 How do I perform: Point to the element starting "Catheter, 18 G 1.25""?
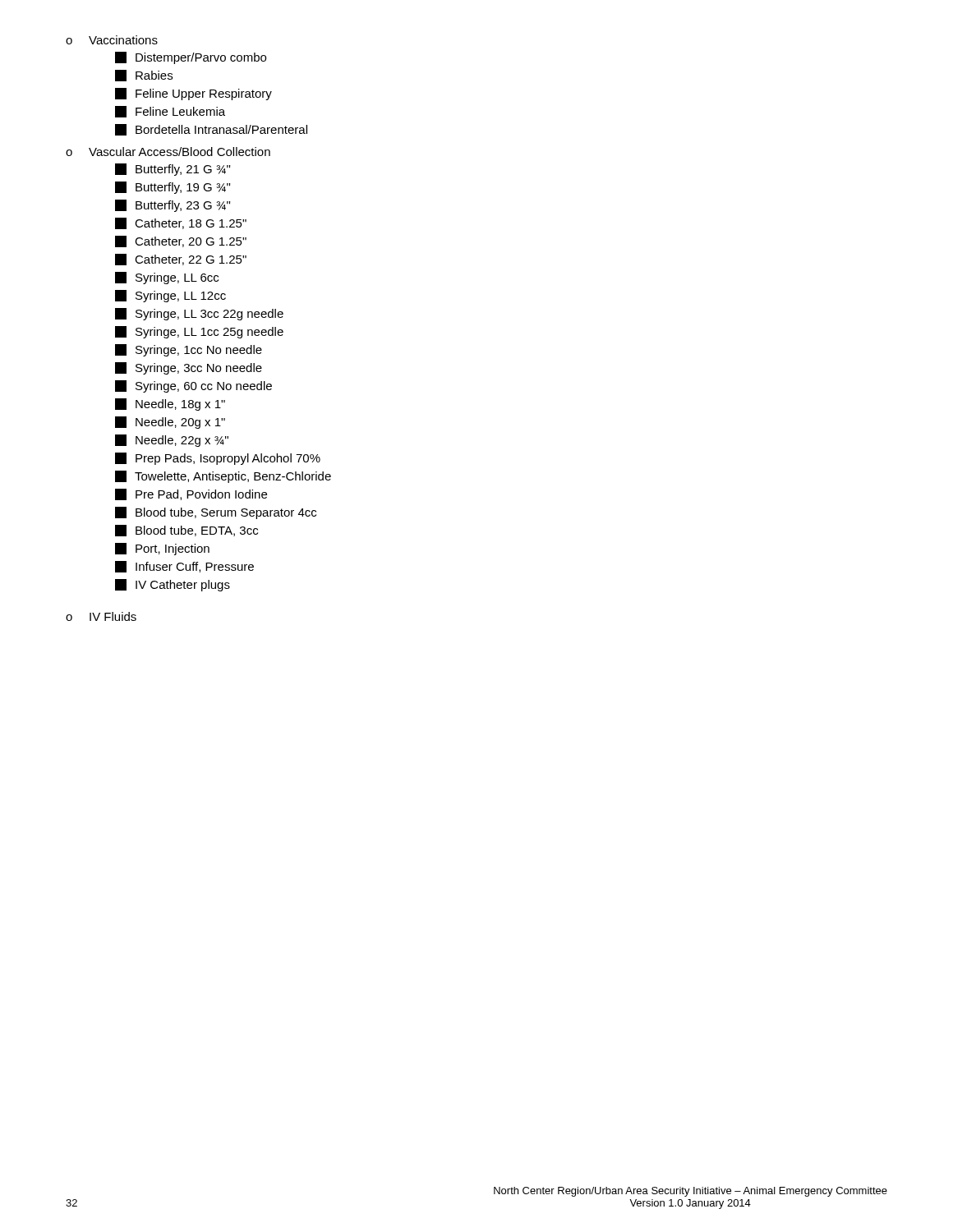181,223
